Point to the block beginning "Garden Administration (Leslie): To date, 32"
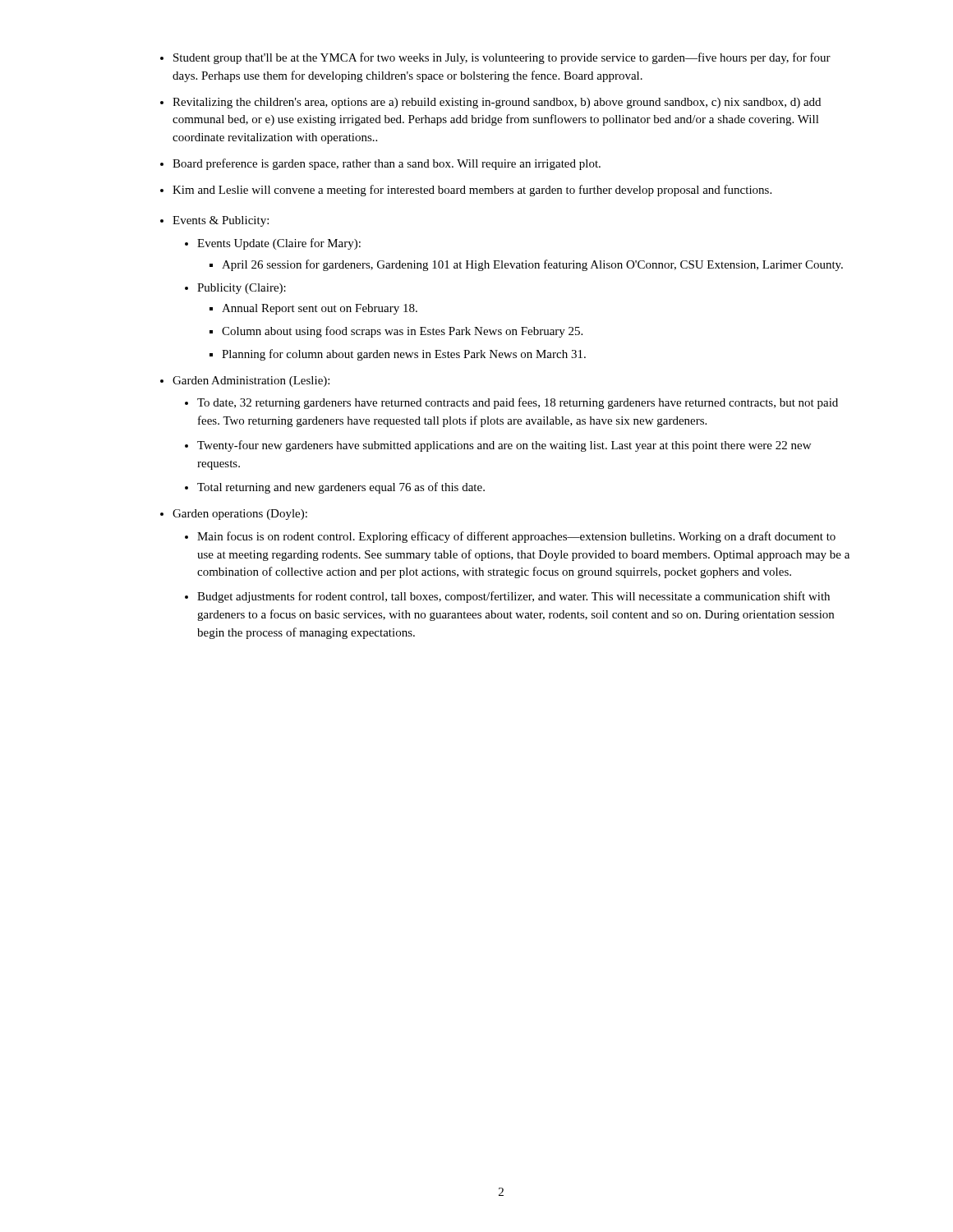953x1232 pixels. click(513, 435)
